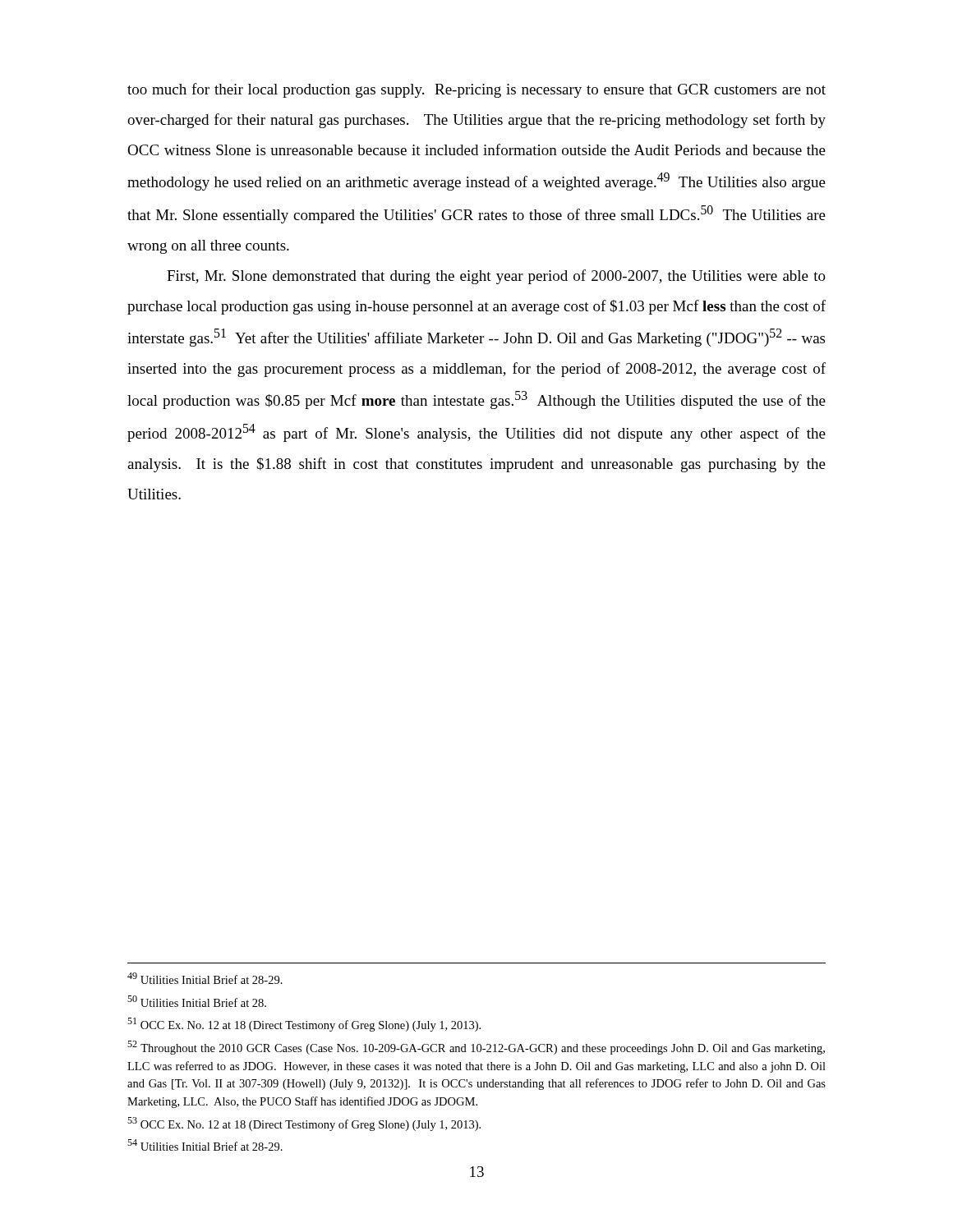953x1232 pixels.
Task: Navigate to the block starting "49 Utilities Initial Brief at"
Action: coord(205,978)
